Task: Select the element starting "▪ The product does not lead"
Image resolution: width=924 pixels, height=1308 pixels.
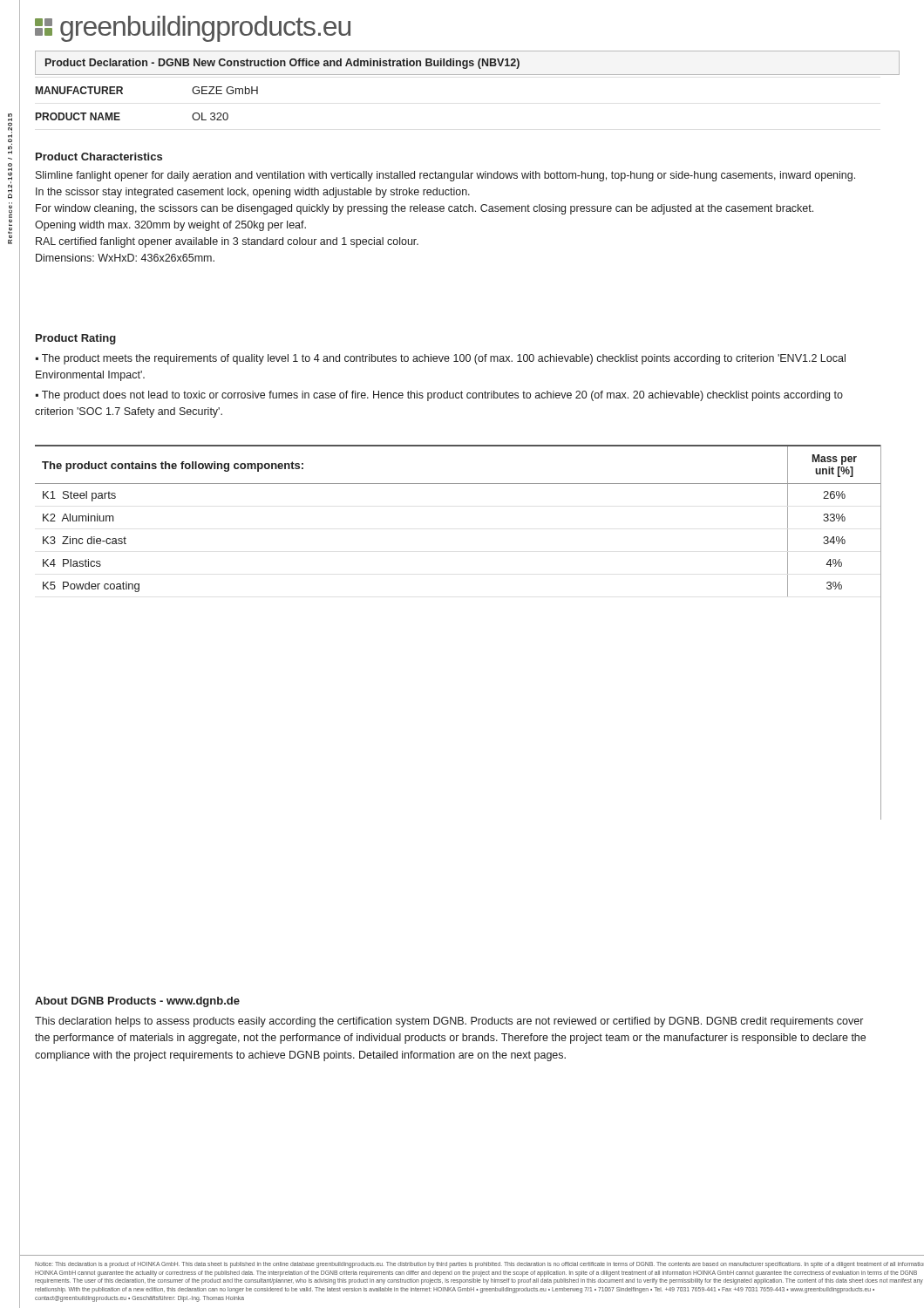Action: [439, 403]
